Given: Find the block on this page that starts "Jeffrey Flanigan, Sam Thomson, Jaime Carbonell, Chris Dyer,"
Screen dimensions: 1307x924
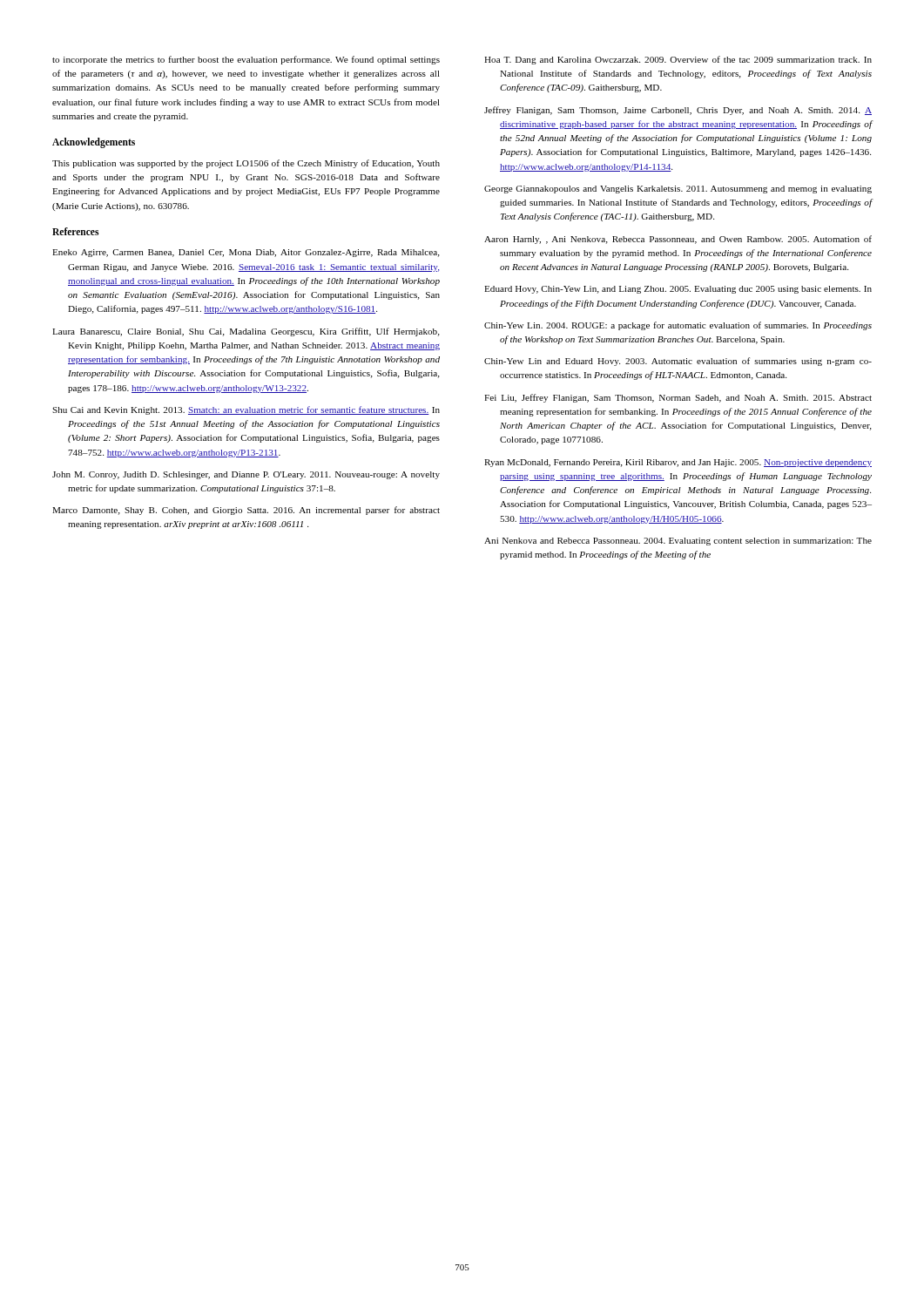Looking at the screenshot, I should [x=678, y=138].
